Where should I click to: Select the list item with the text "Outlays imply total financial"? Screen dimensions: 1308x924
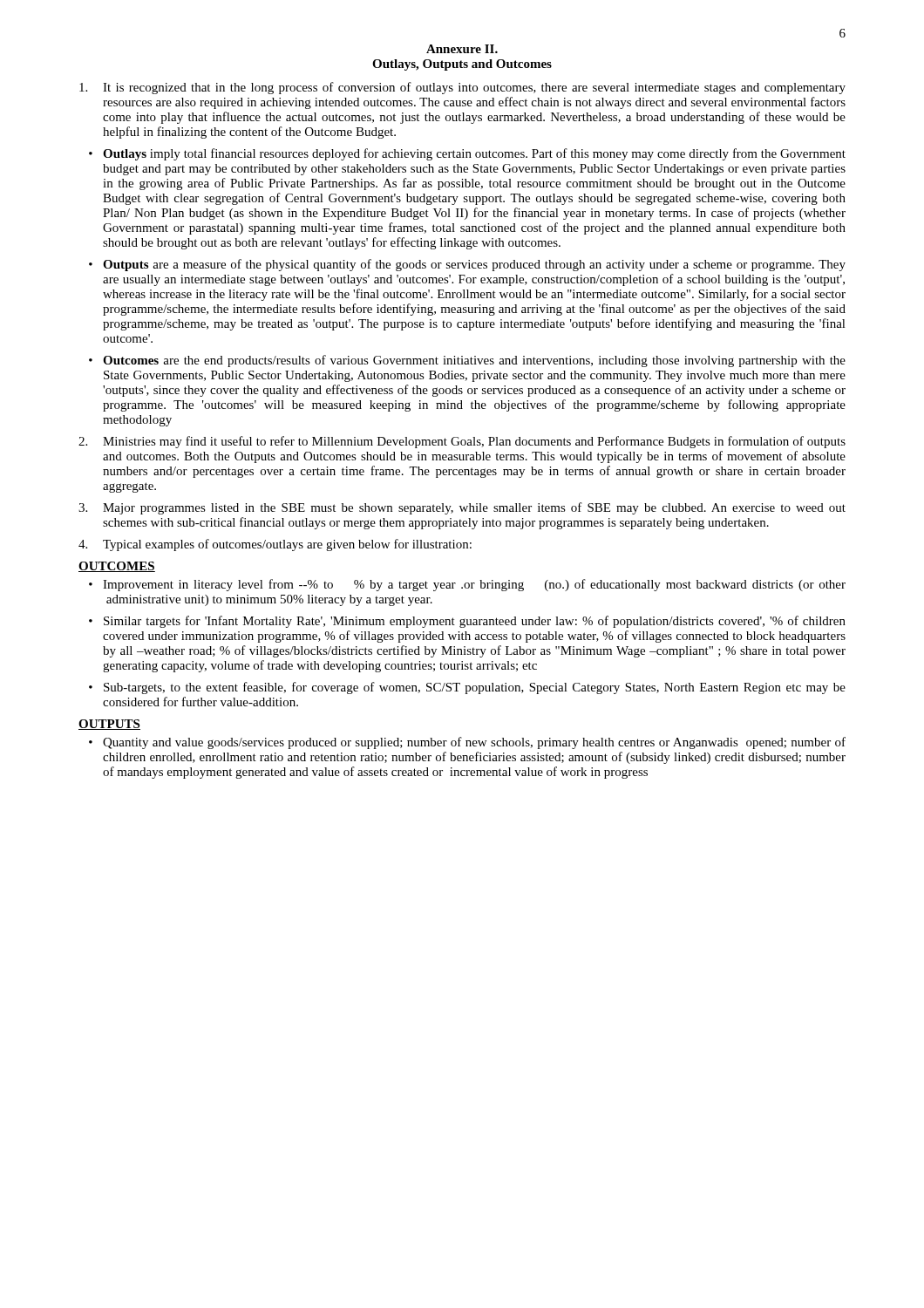coord(474,198)
